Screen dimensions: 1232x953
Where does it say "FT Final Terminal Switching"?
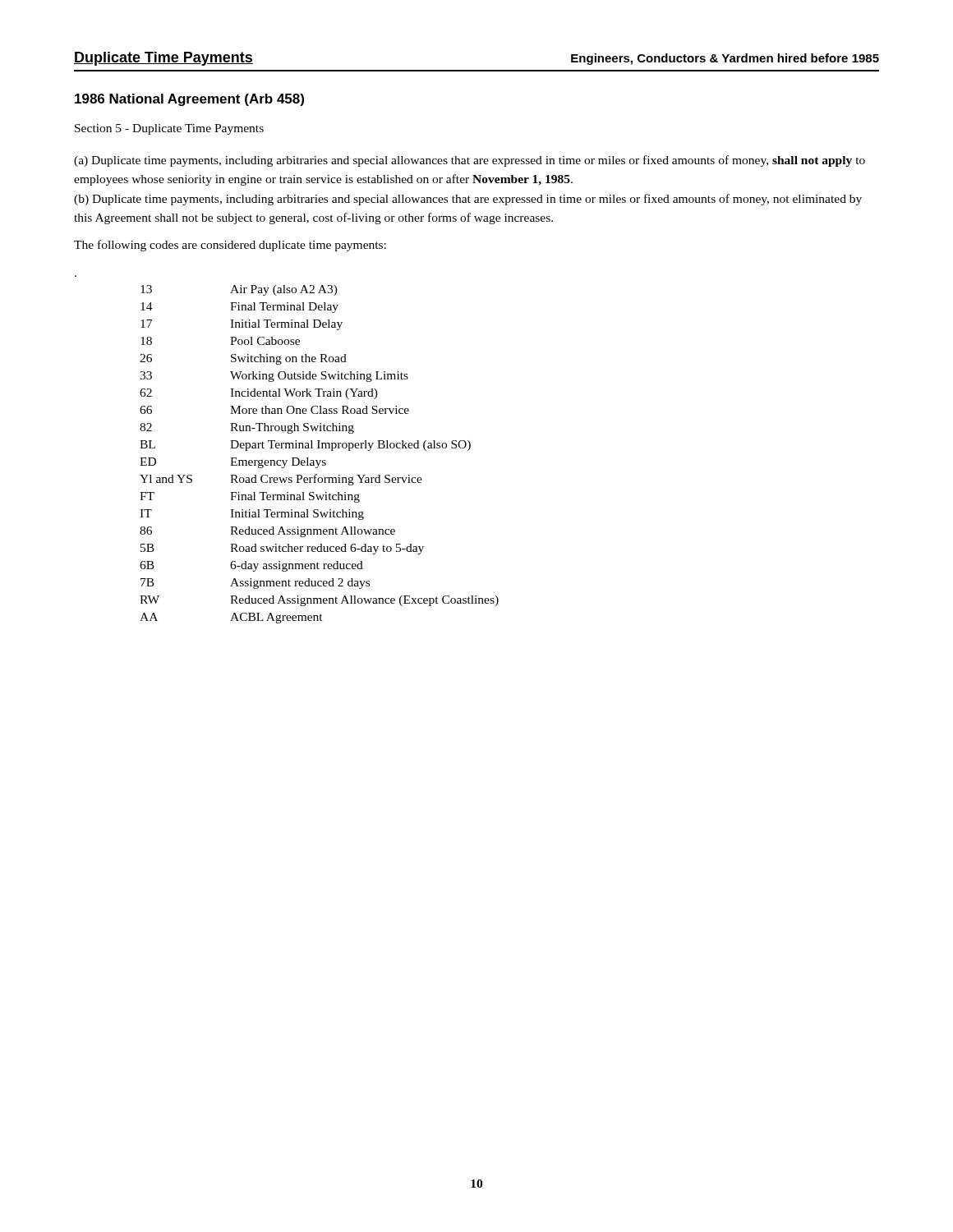click(250, 497)
